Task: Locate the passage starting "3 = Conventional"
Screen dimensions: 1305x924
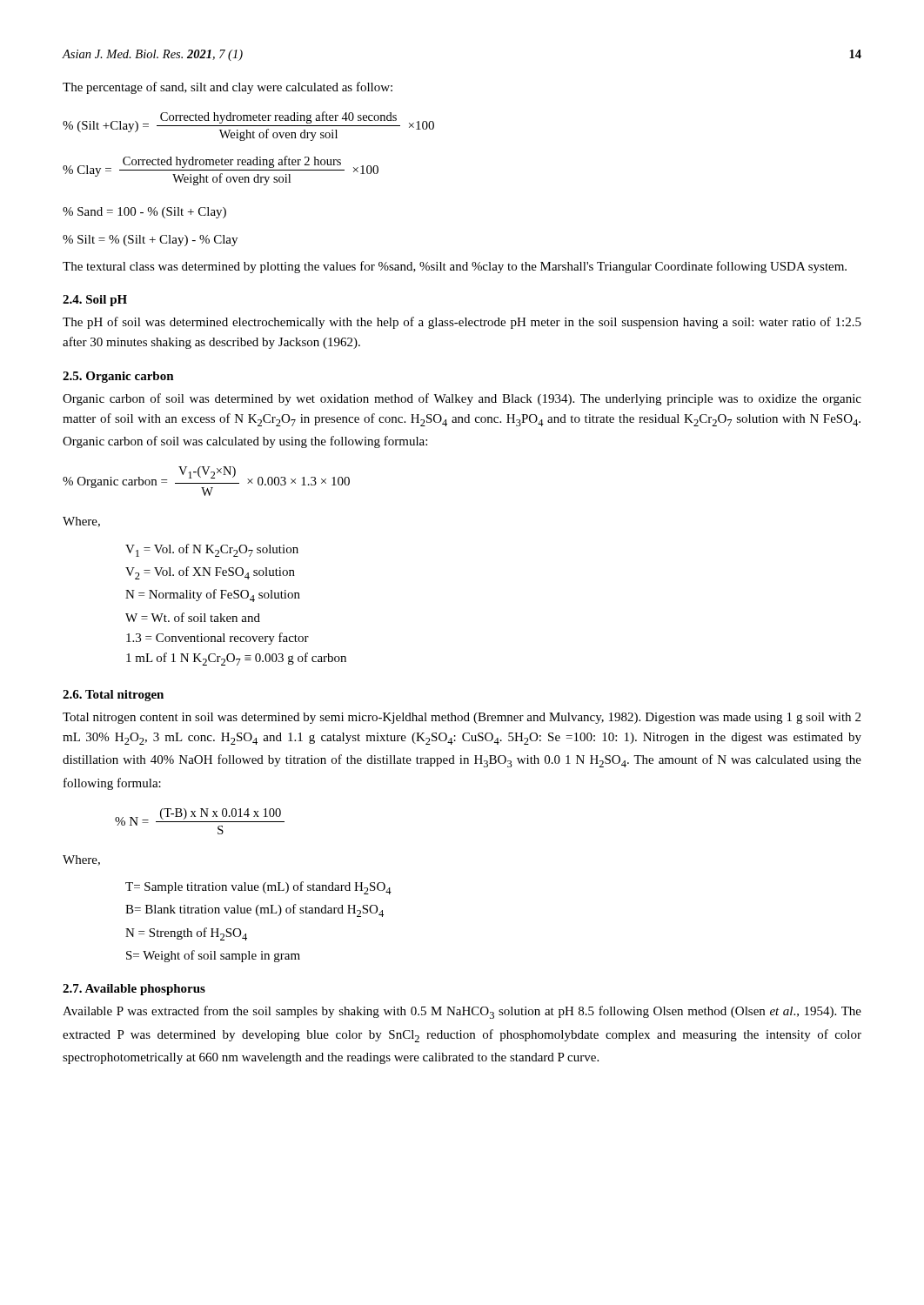Action: (x=218, y=639)
